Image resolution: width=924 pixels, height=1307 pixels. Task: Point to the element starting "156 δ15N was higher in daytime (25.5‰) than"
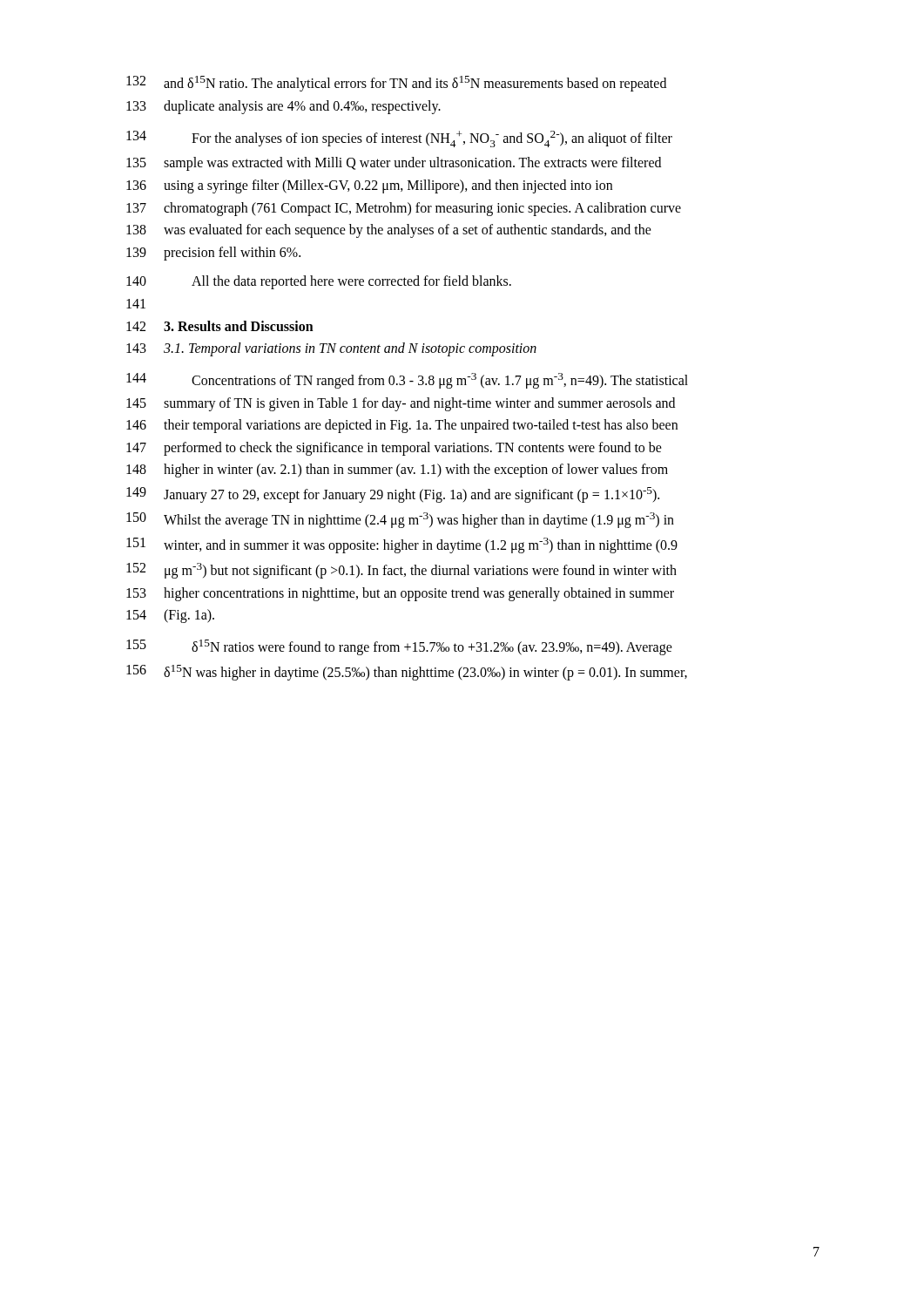[462, 671]
